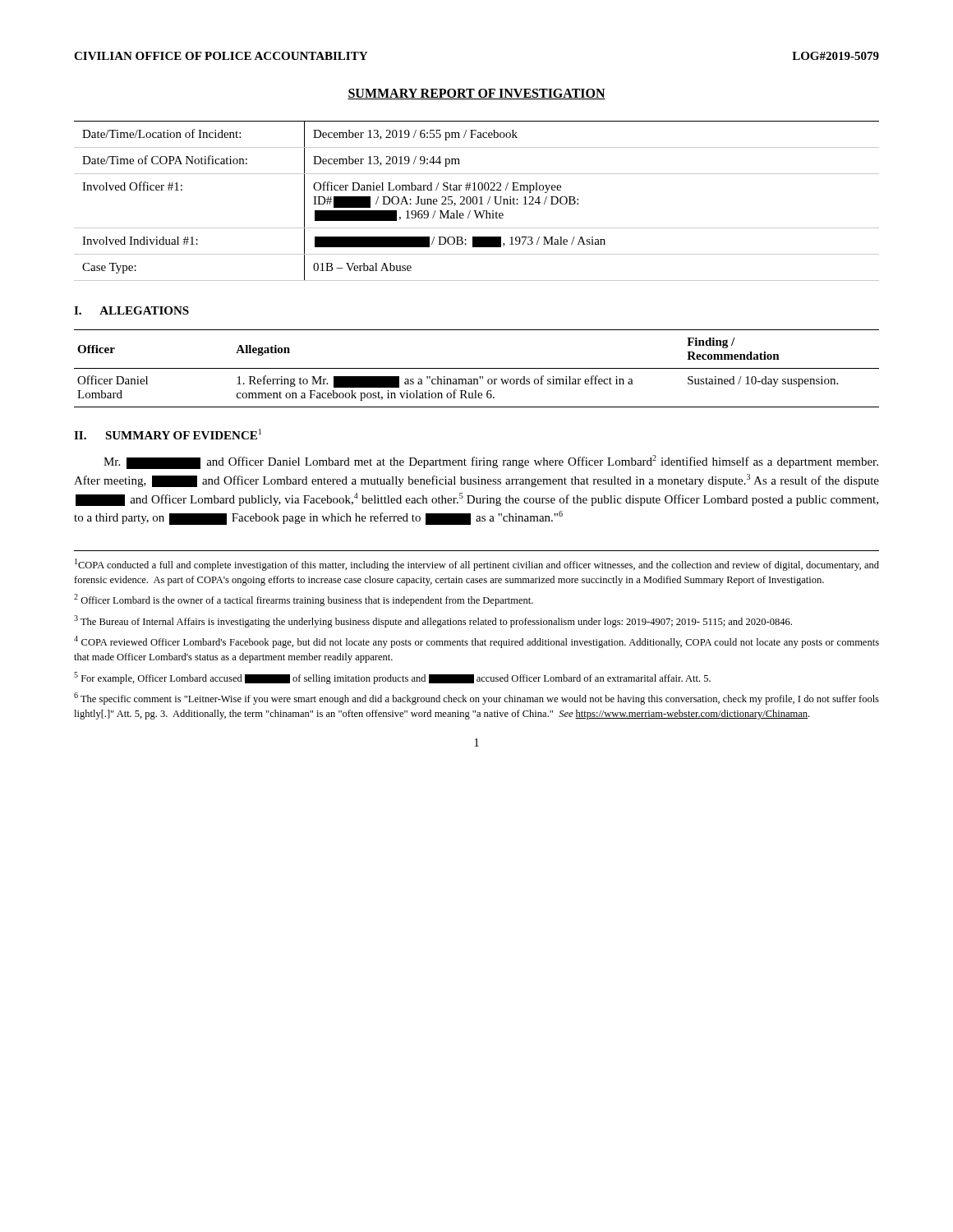Where is the passage that starts "6 The specific comment is "Leitner-Wise if you"?

(x=476, y=705)
